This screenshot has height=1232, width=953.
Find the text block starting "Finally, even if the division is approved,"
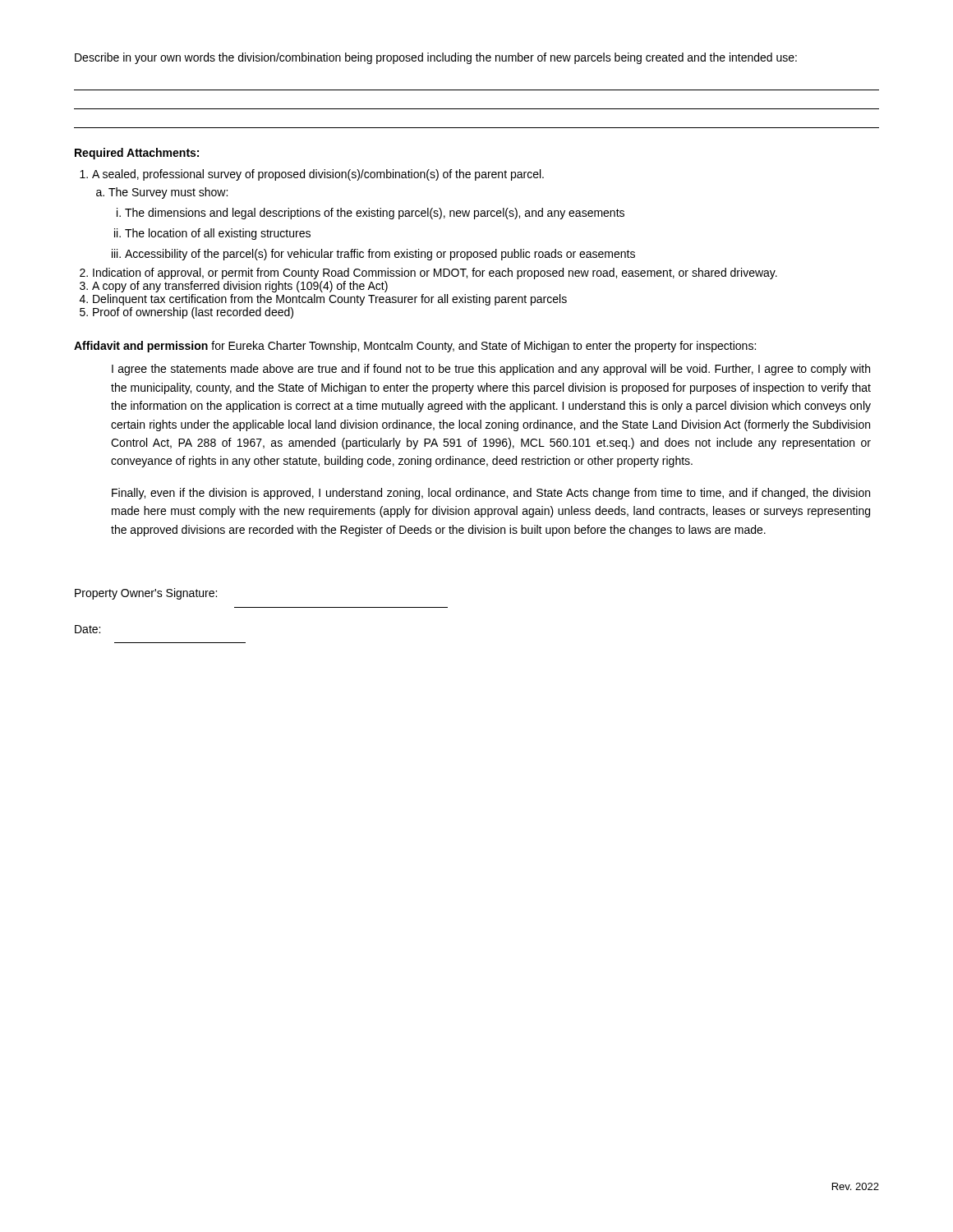(491, 511)
